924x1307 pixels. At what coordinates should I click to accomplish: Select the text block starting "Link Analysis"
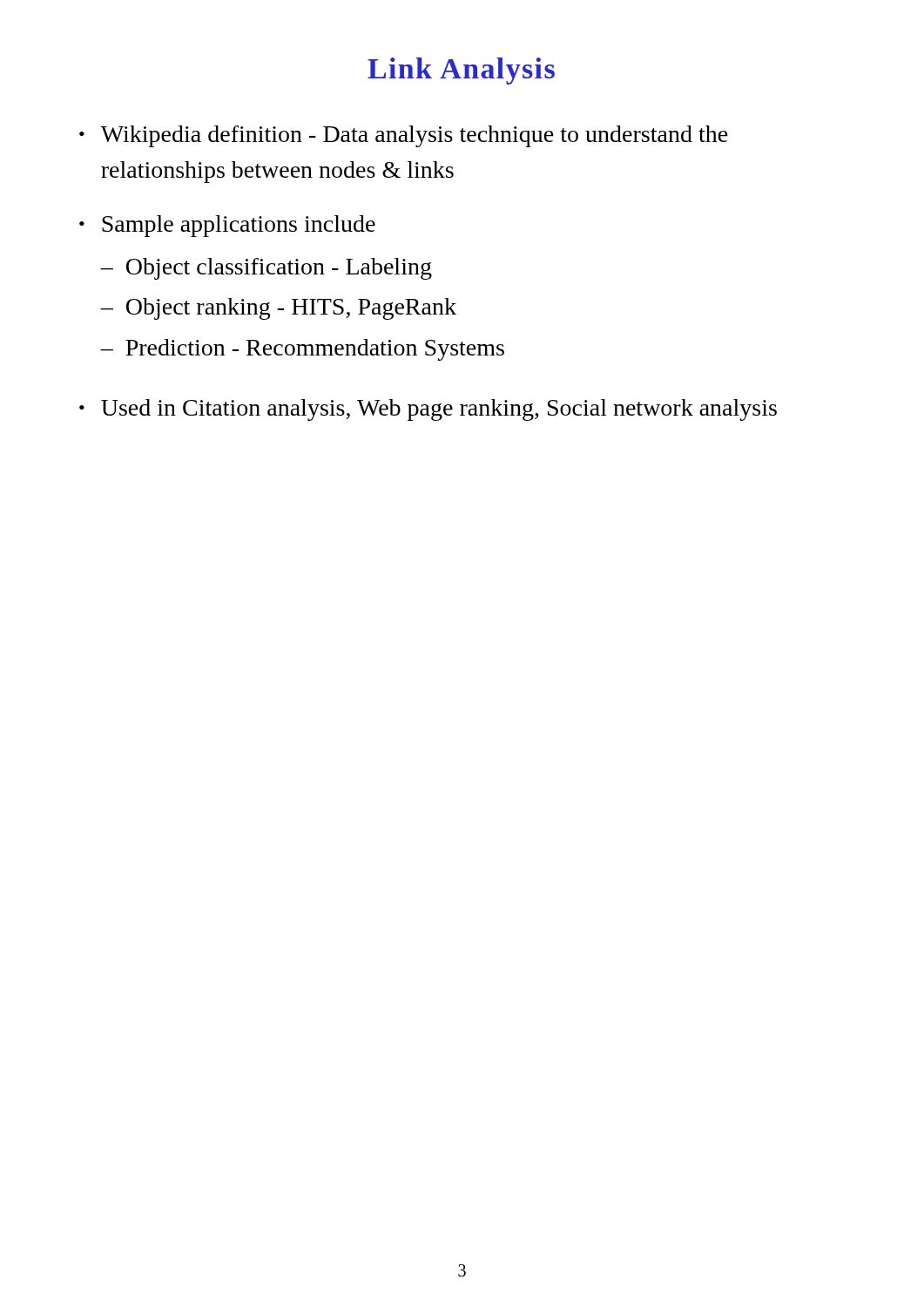coord(462,68)
